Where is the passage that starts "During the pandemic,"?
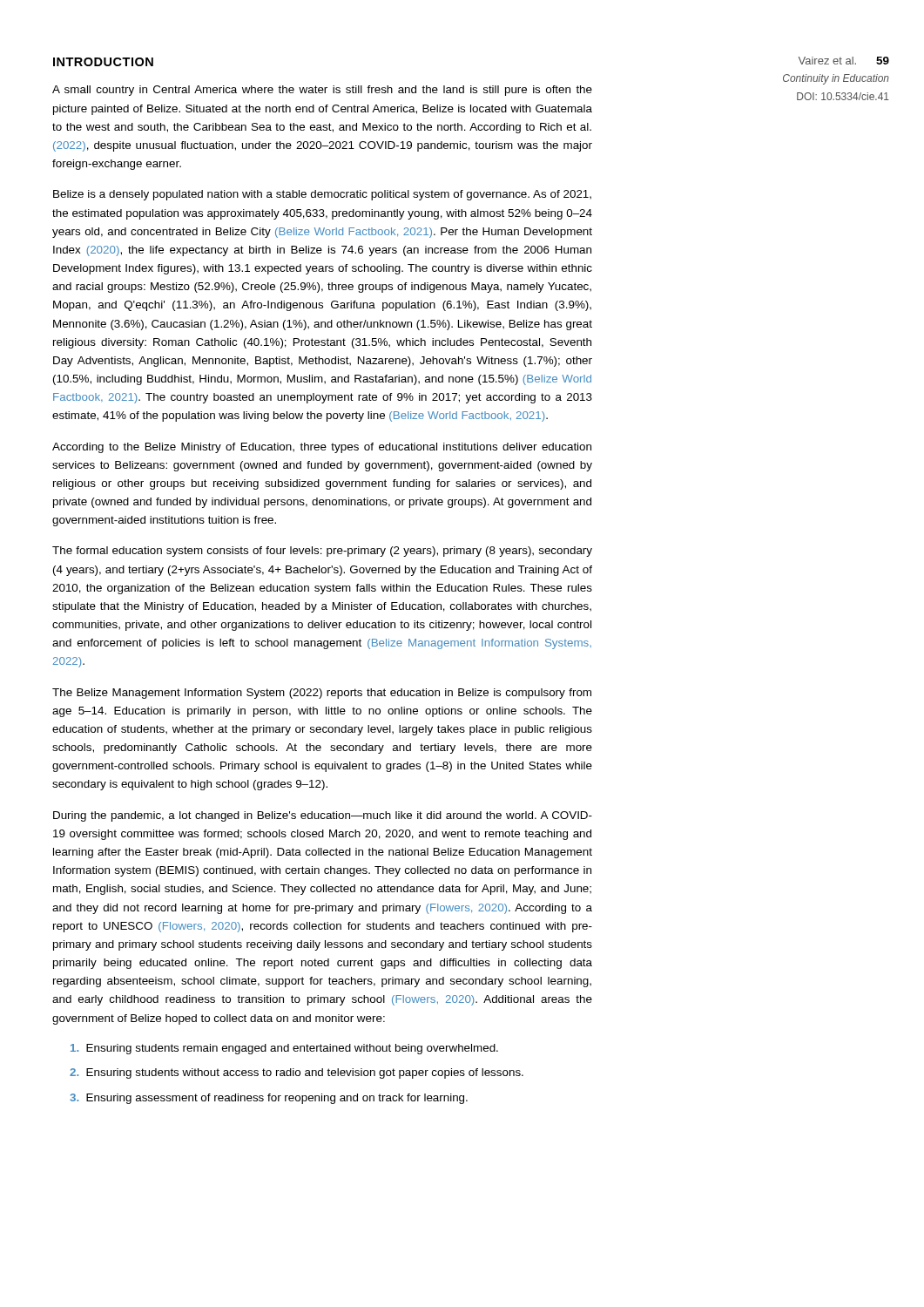This screenshot has width=924, height=1307. 322,916
